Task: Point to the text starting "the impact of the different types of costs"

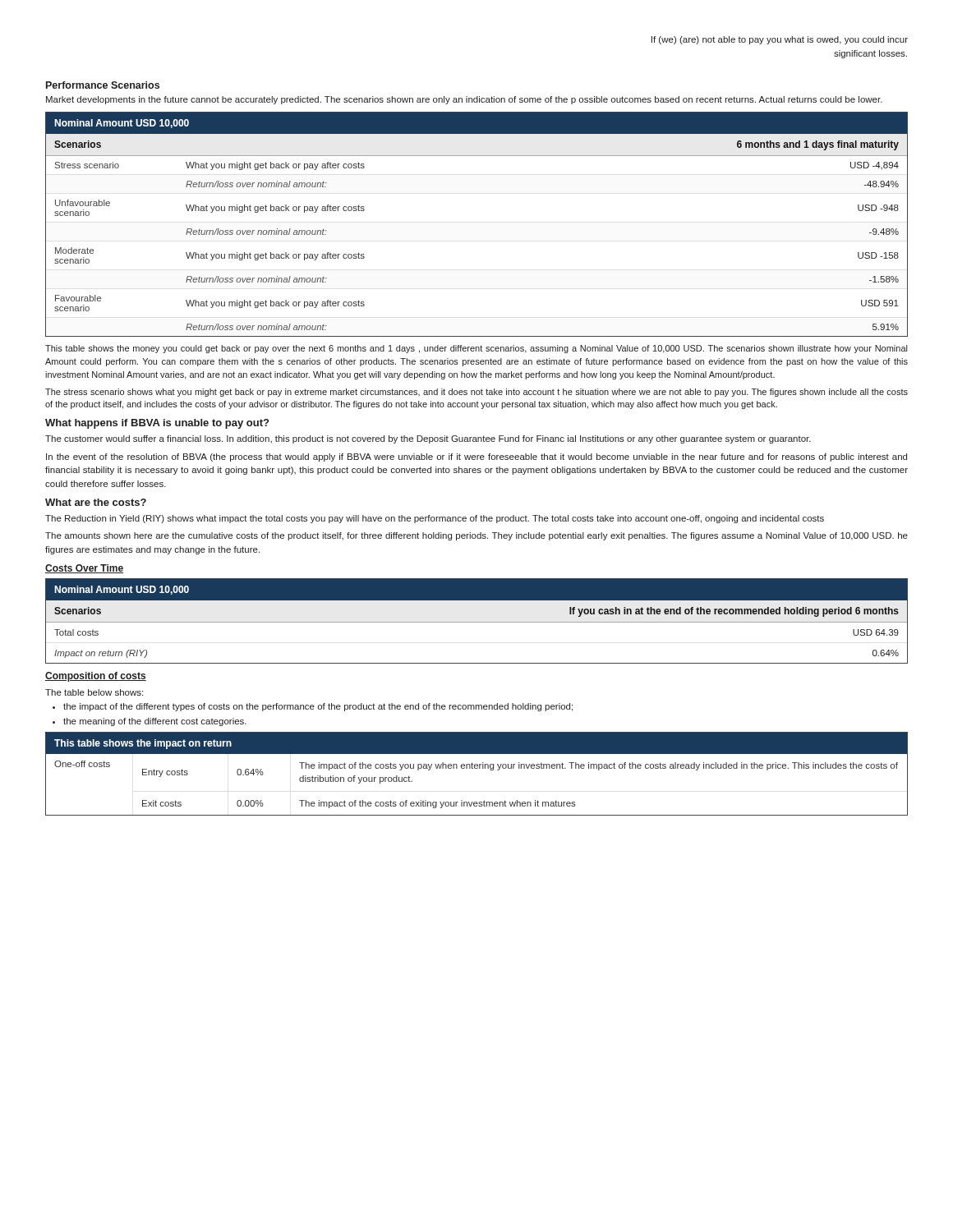Action: pos(318,706)
